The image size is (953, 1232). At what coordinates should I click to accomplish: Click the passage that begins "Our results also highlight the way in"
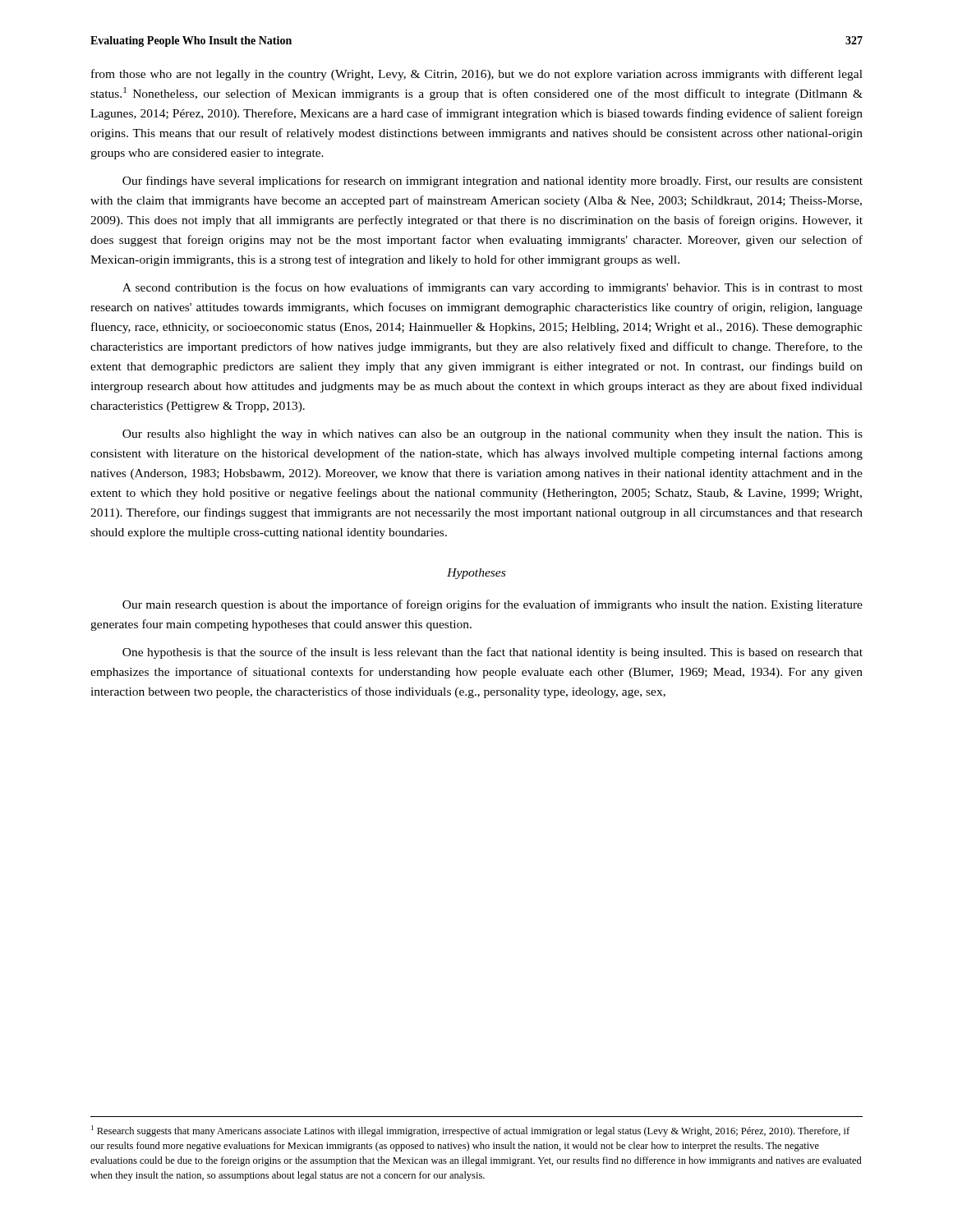point(476,483)
